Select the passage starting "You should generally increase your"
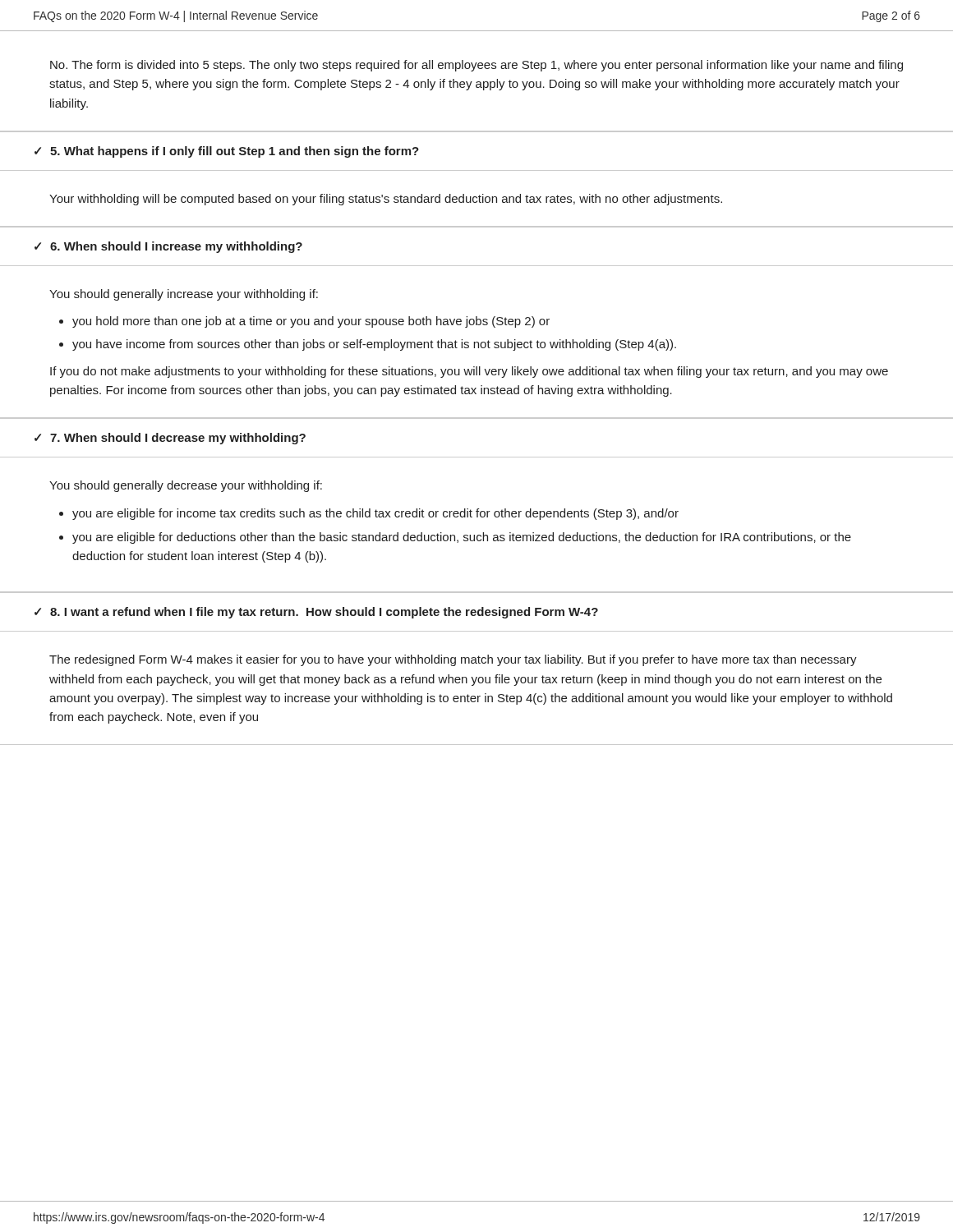The image size is (953, 1232). point(184,294)
